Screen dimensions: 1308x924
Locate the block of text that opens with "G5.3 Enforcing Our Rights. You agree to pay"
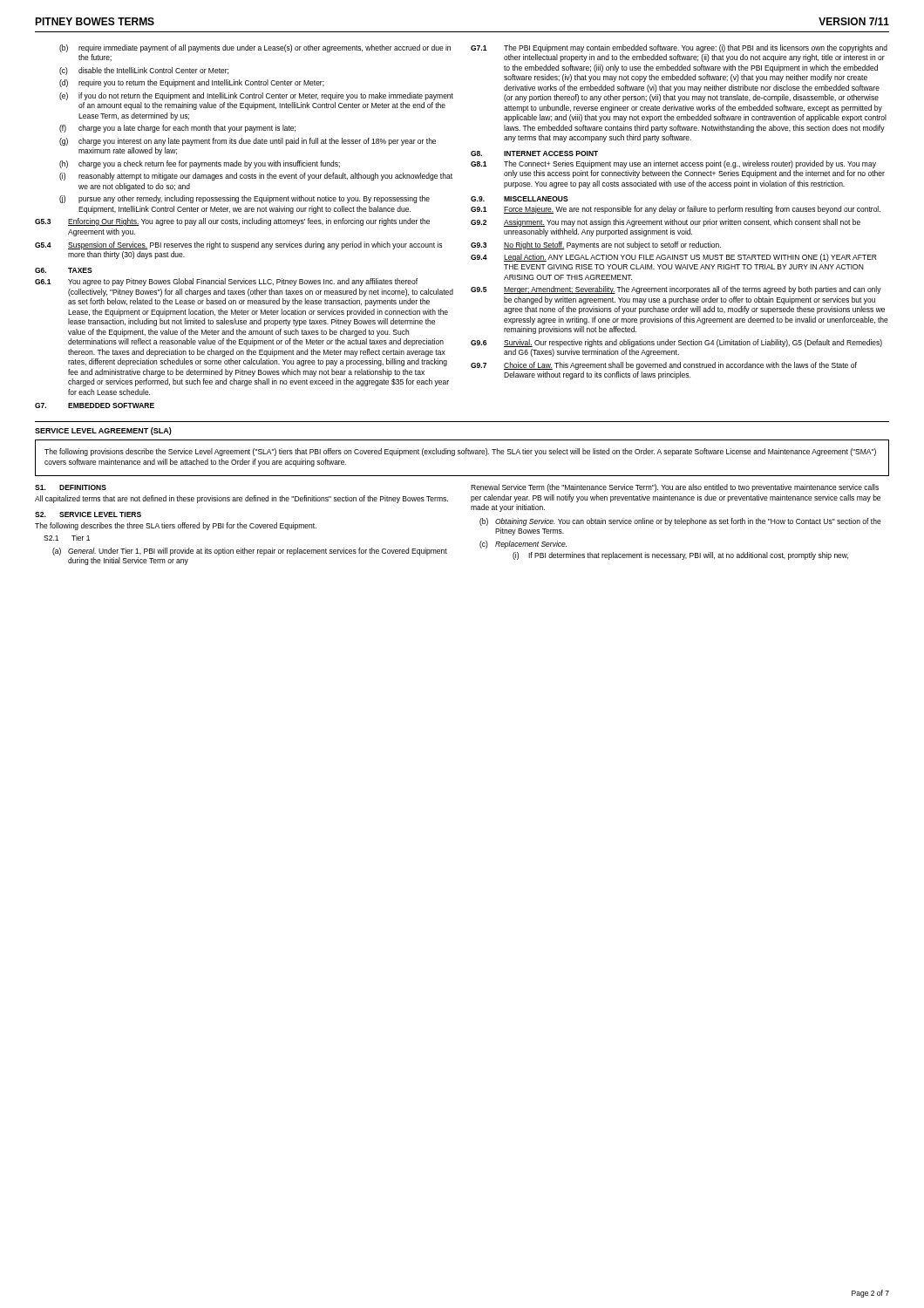[244, 227]
